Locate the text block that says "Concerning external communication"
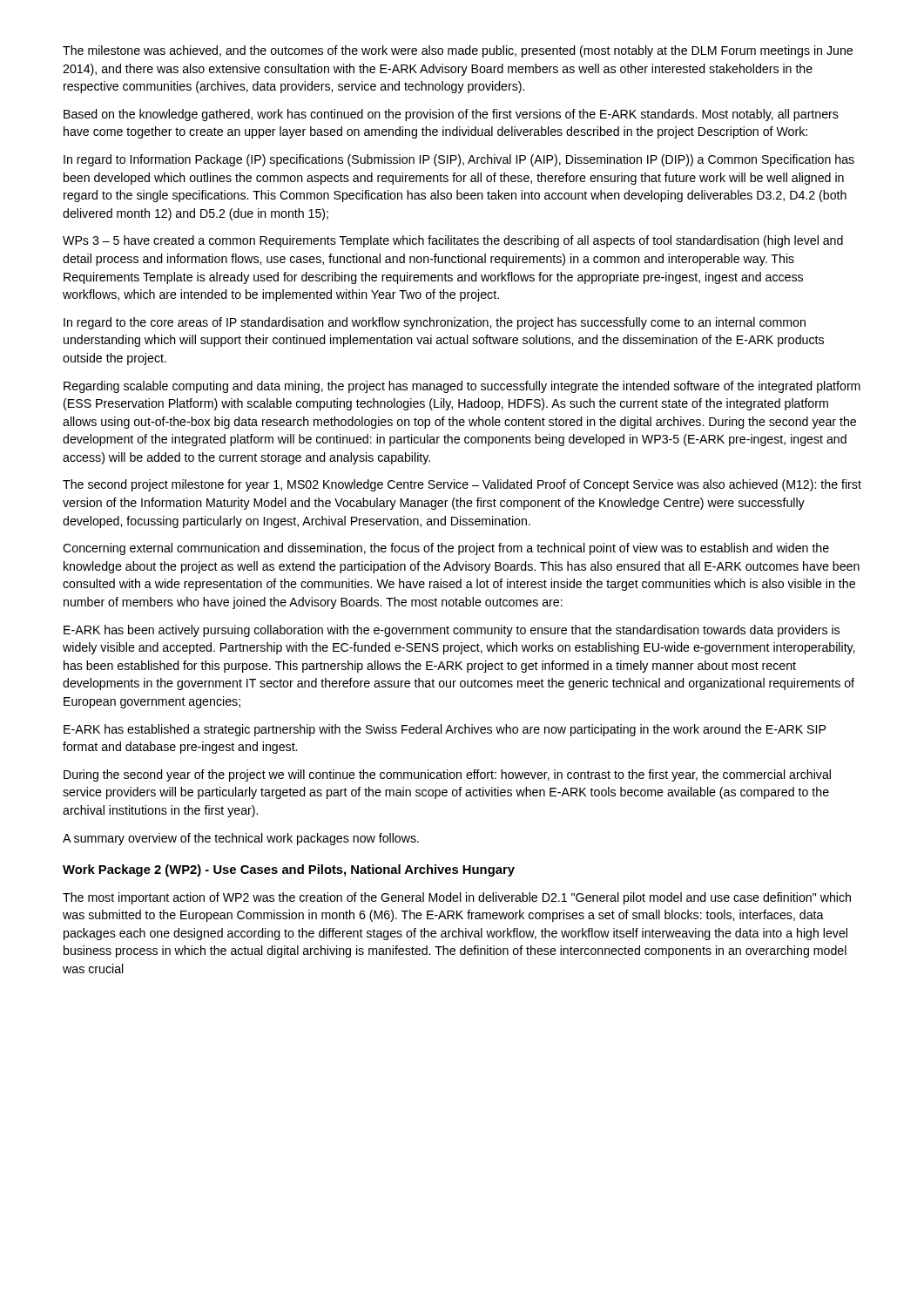 point(461,575)
